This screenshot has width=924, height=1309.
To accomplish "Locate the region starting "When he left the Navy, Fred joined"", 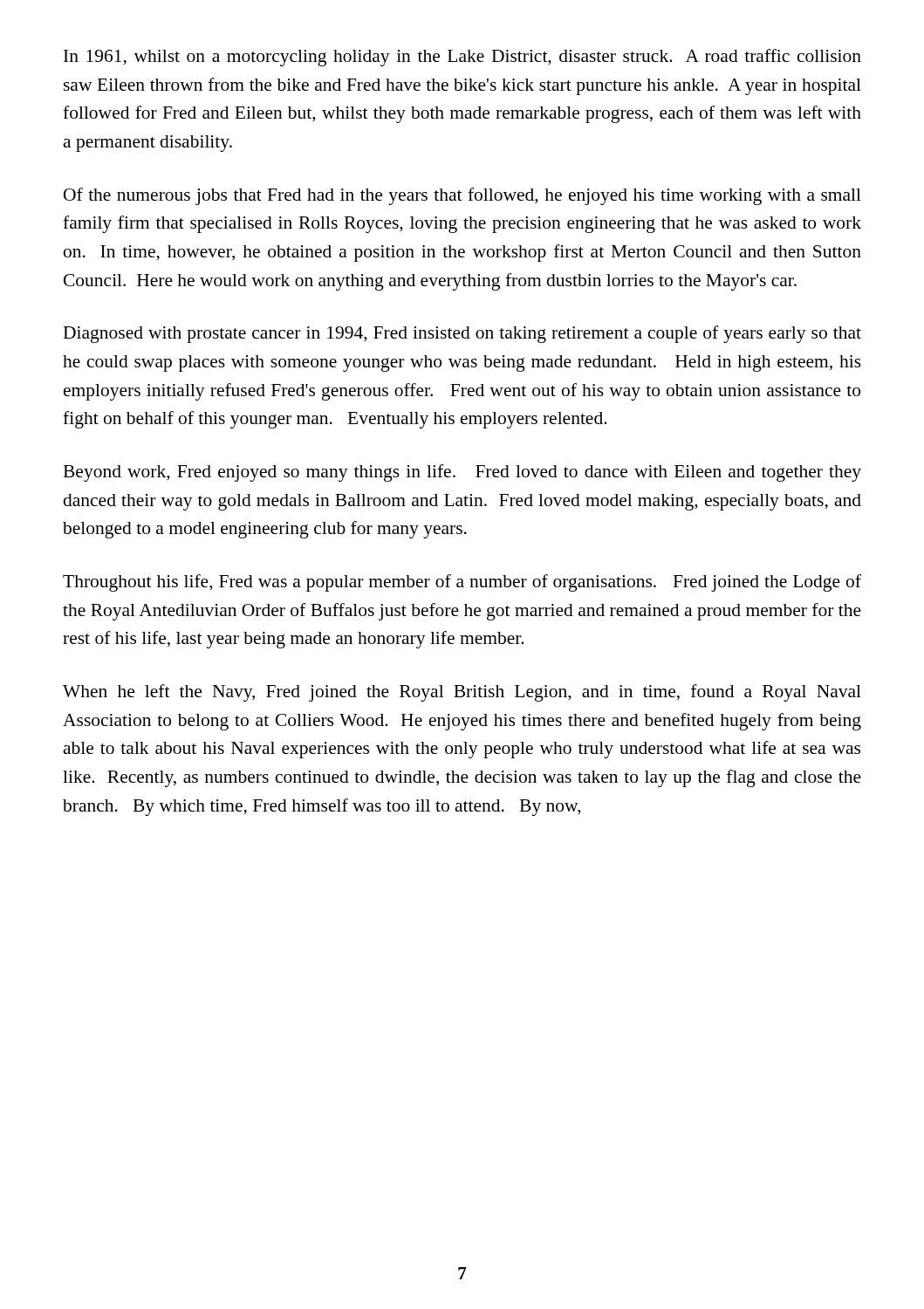I will pos(462,748).
